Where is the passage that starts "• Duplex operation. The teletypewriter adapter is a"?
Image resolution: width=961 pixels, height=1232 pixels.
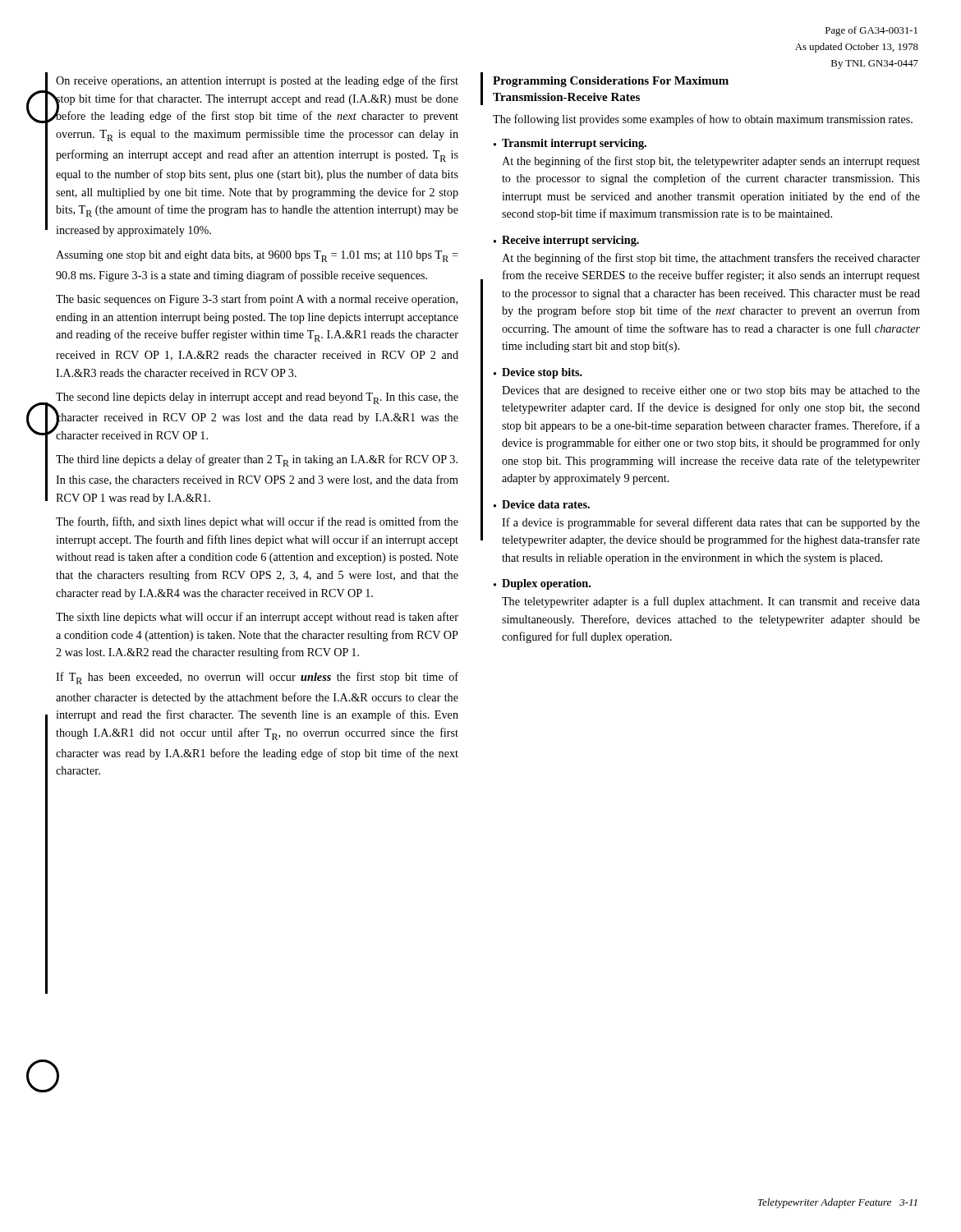(x=706, y=611)
